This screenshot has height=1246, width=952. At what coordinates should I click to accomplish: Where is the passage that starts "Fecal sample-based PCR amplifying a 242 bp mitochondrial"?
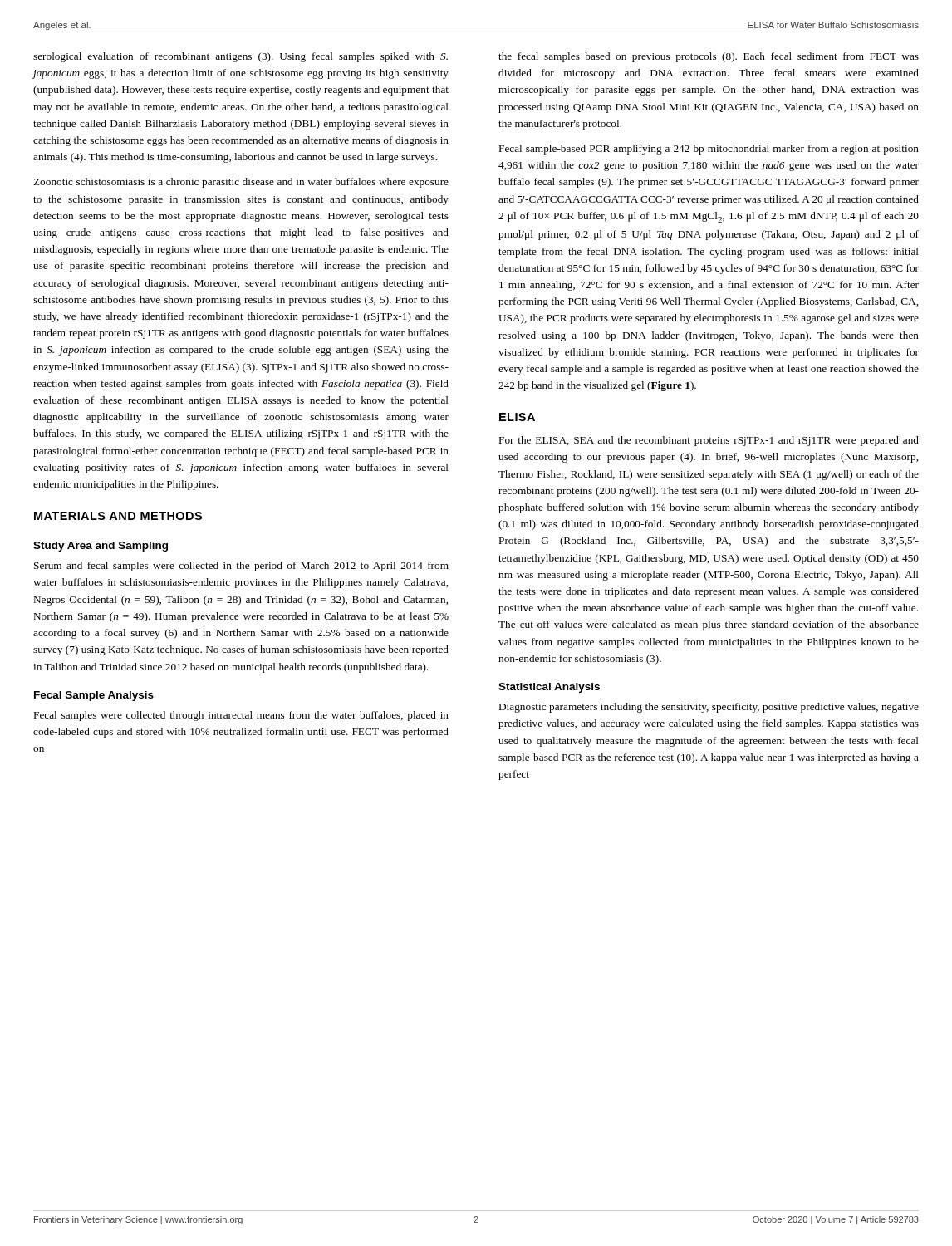pos(709,267)
